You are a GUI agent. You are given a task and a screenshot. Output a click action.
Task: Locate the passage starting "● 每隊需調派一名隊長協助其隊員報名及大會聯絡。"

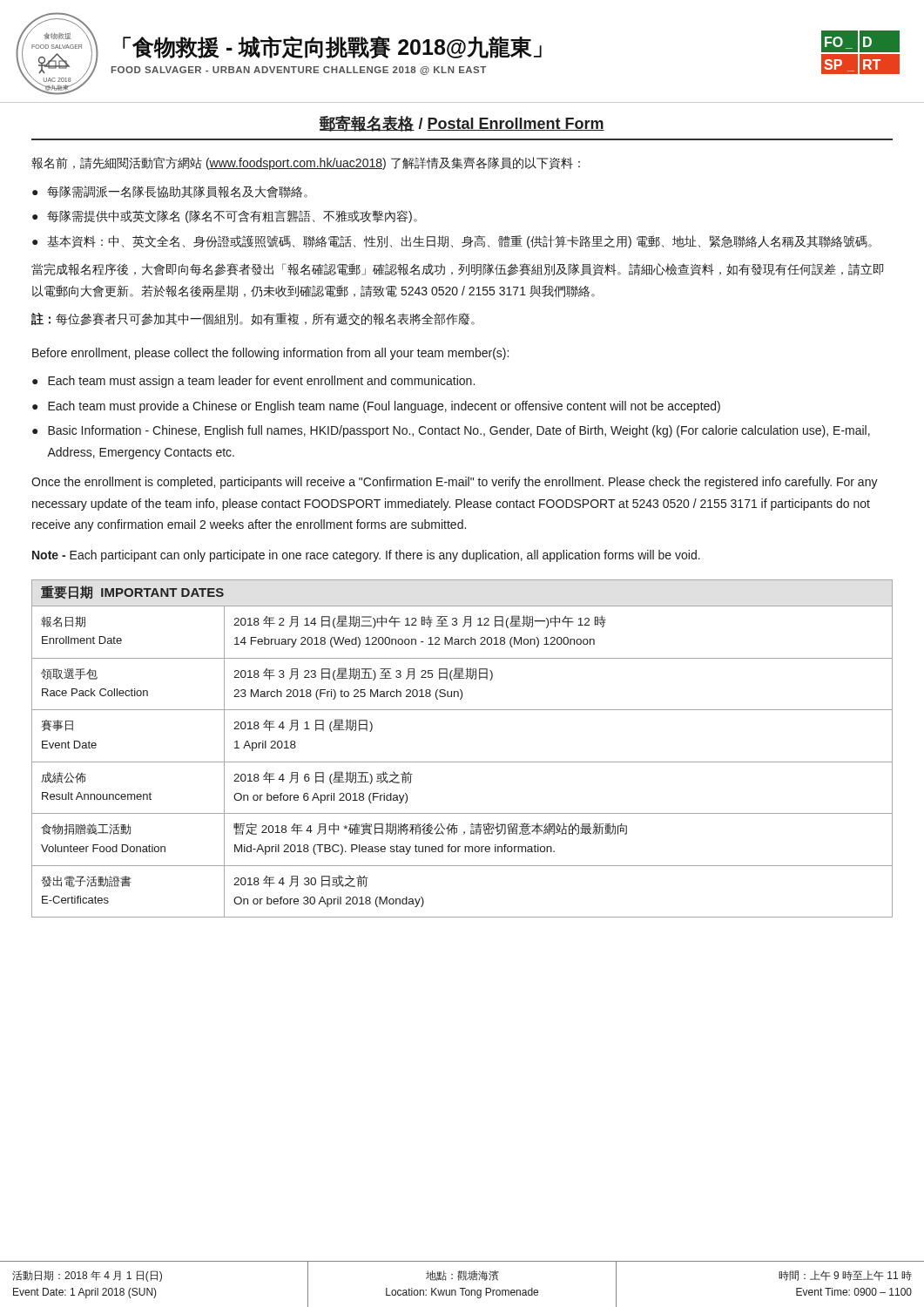click(173, 191)
